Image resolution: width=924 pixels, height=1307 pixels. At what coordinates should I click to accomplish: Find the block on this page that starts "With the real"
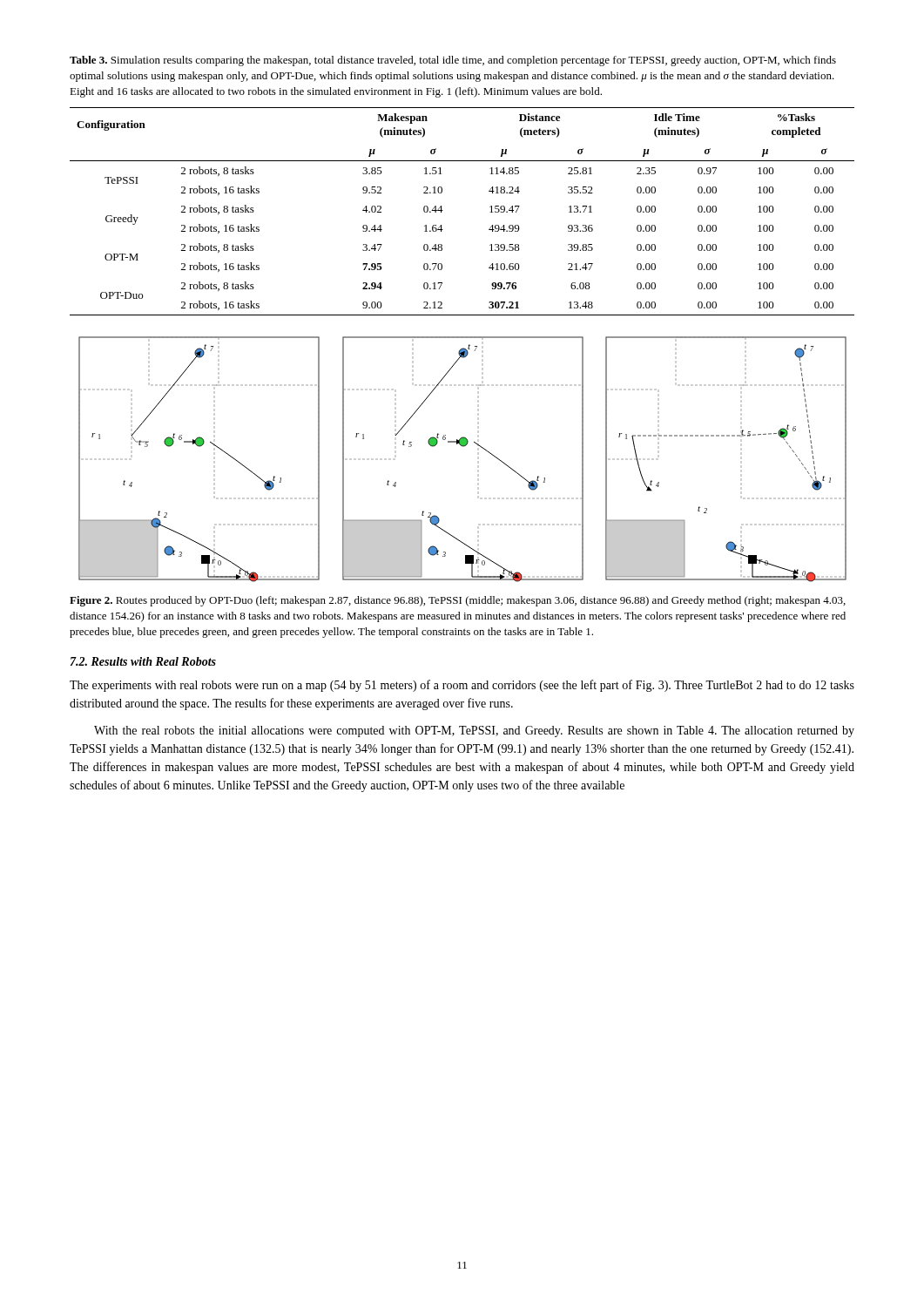462,758
